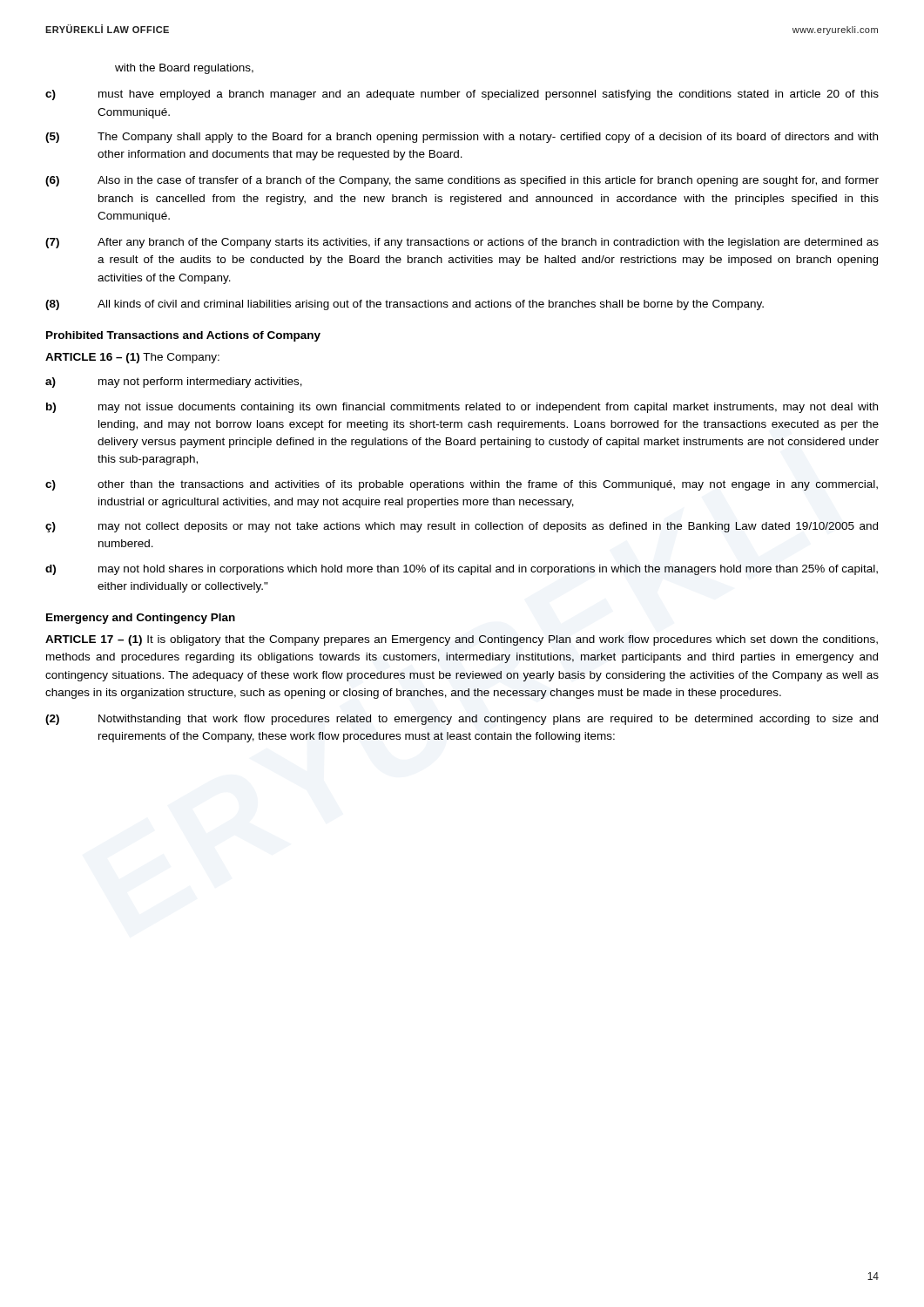Locate the list item containing "b) may not issue documents"

(x=462, y=433)
